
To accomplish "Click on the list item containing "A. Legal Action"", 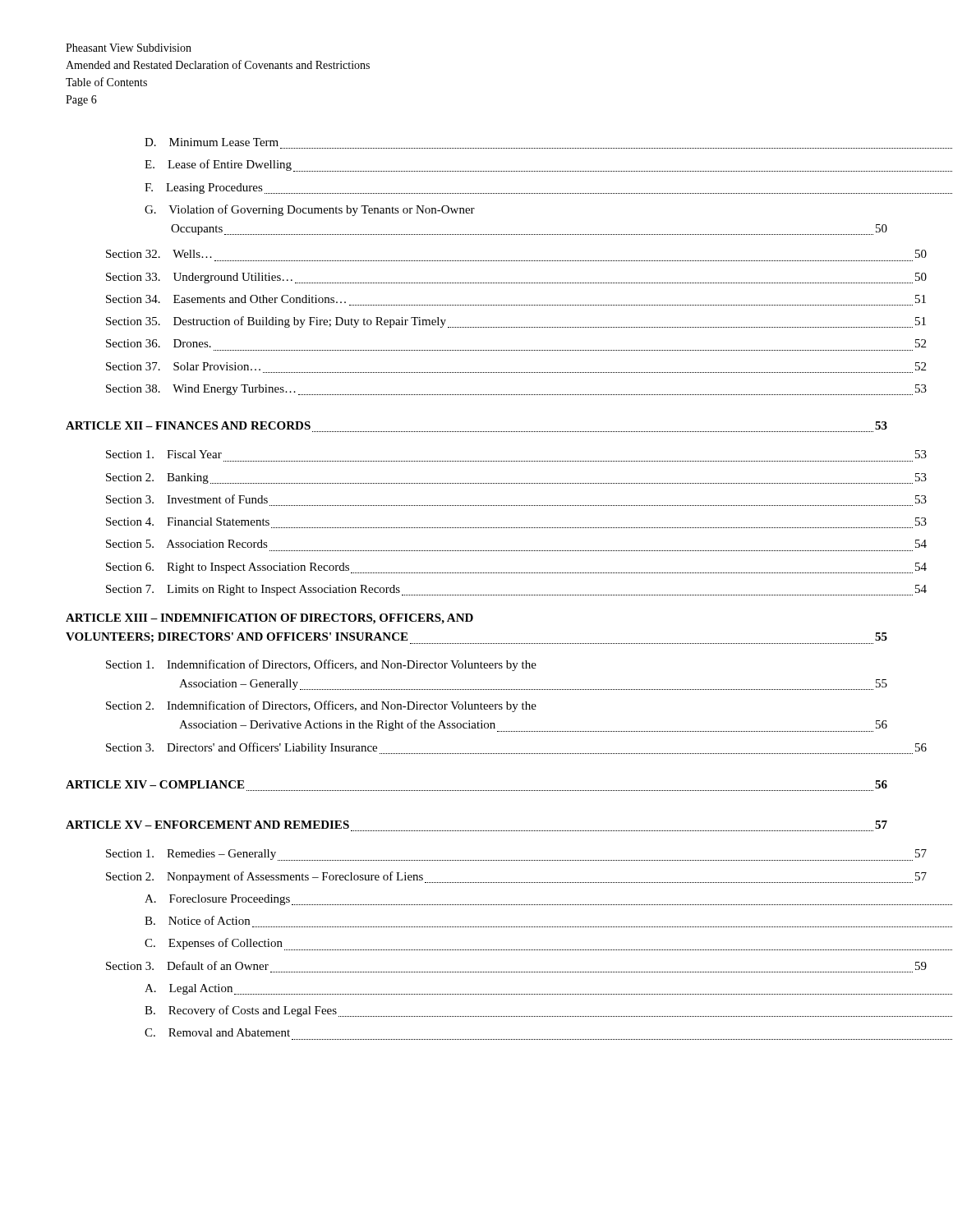I will click(x=549, y=988).
